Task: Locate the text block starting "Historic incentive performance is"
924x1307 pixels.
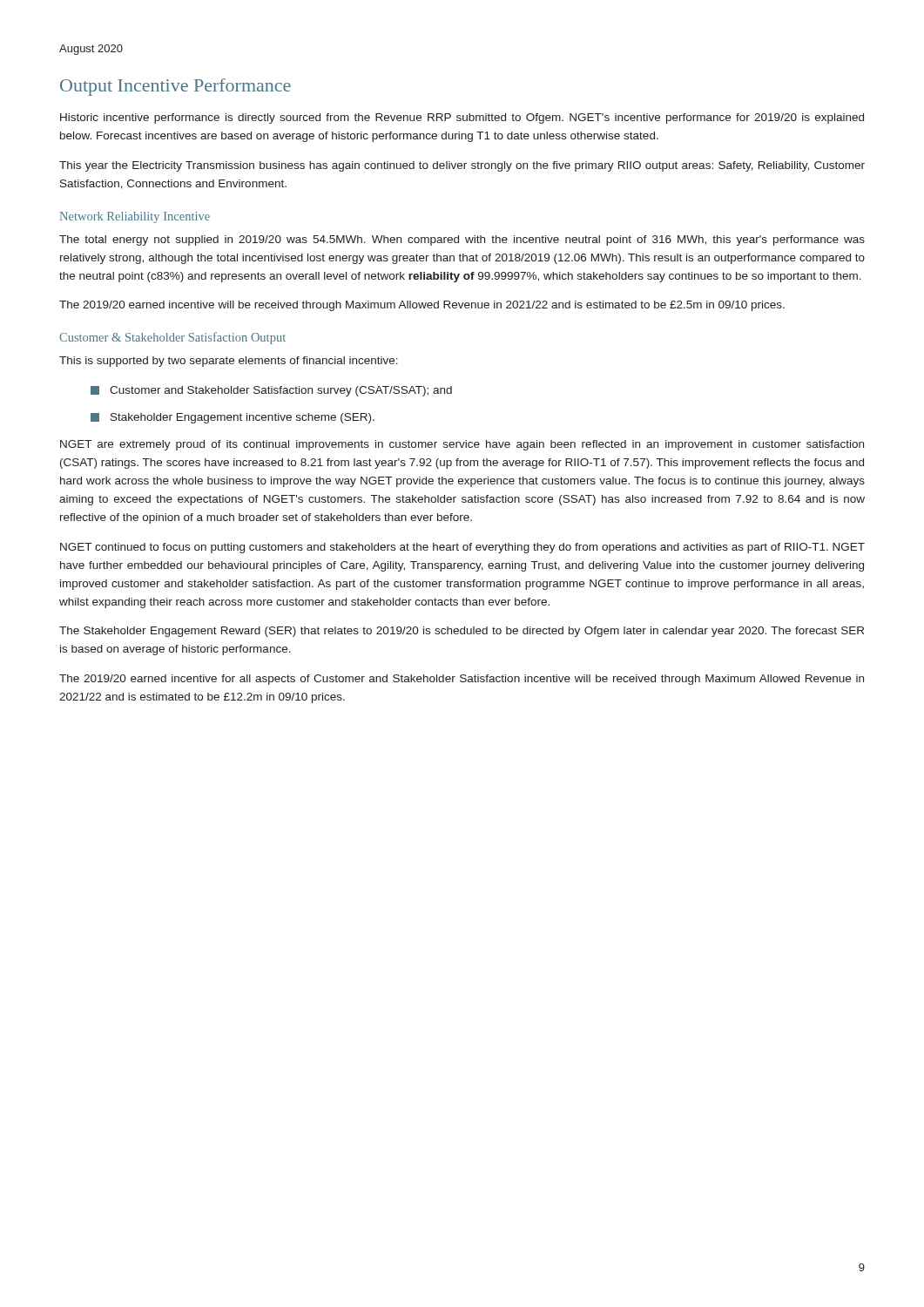Action: [x=462, y=126]
